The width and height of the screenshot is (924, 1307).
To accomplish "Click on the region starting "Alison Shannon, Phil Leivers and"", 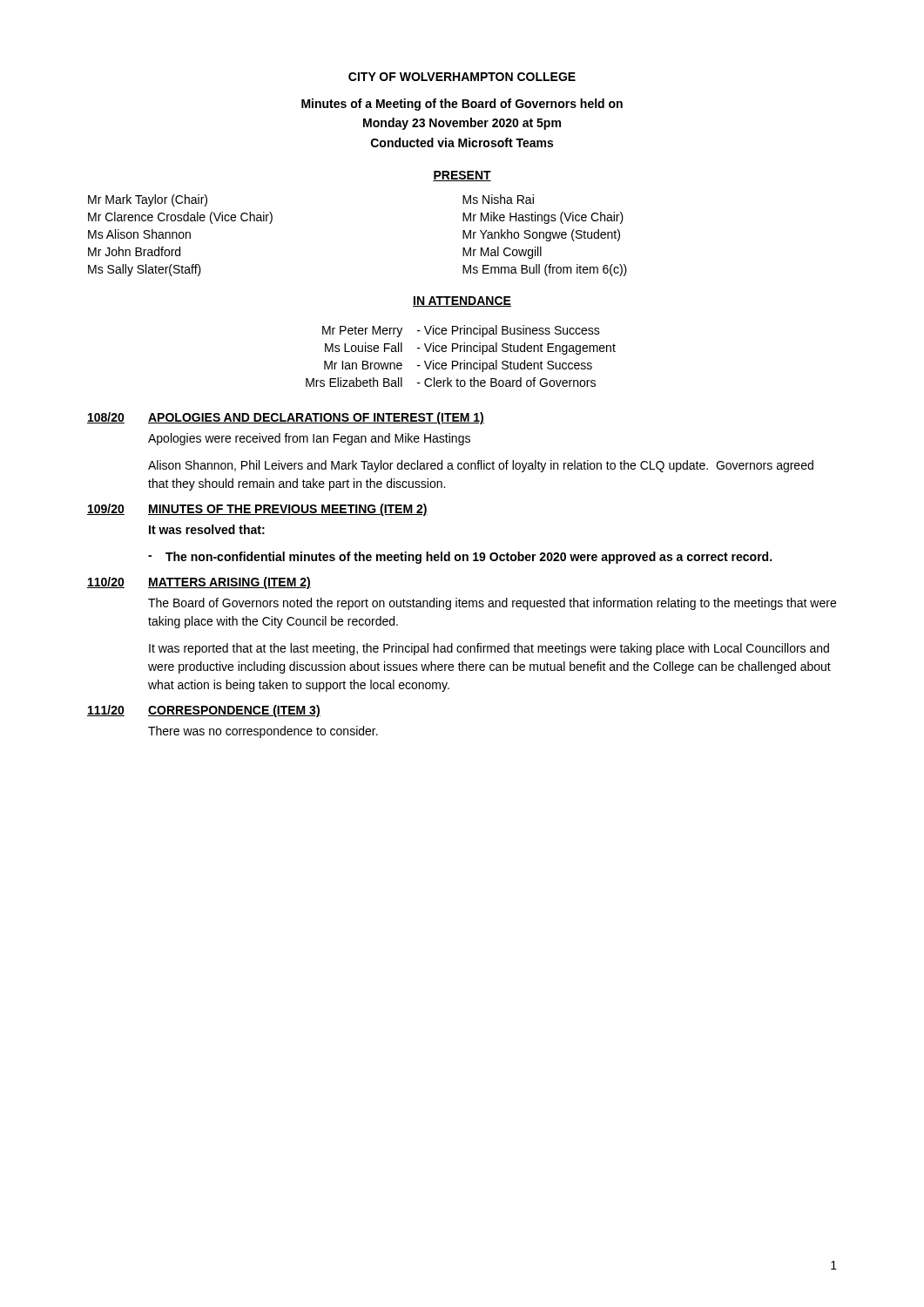I will pyautogui.click(x=481, y=475).
